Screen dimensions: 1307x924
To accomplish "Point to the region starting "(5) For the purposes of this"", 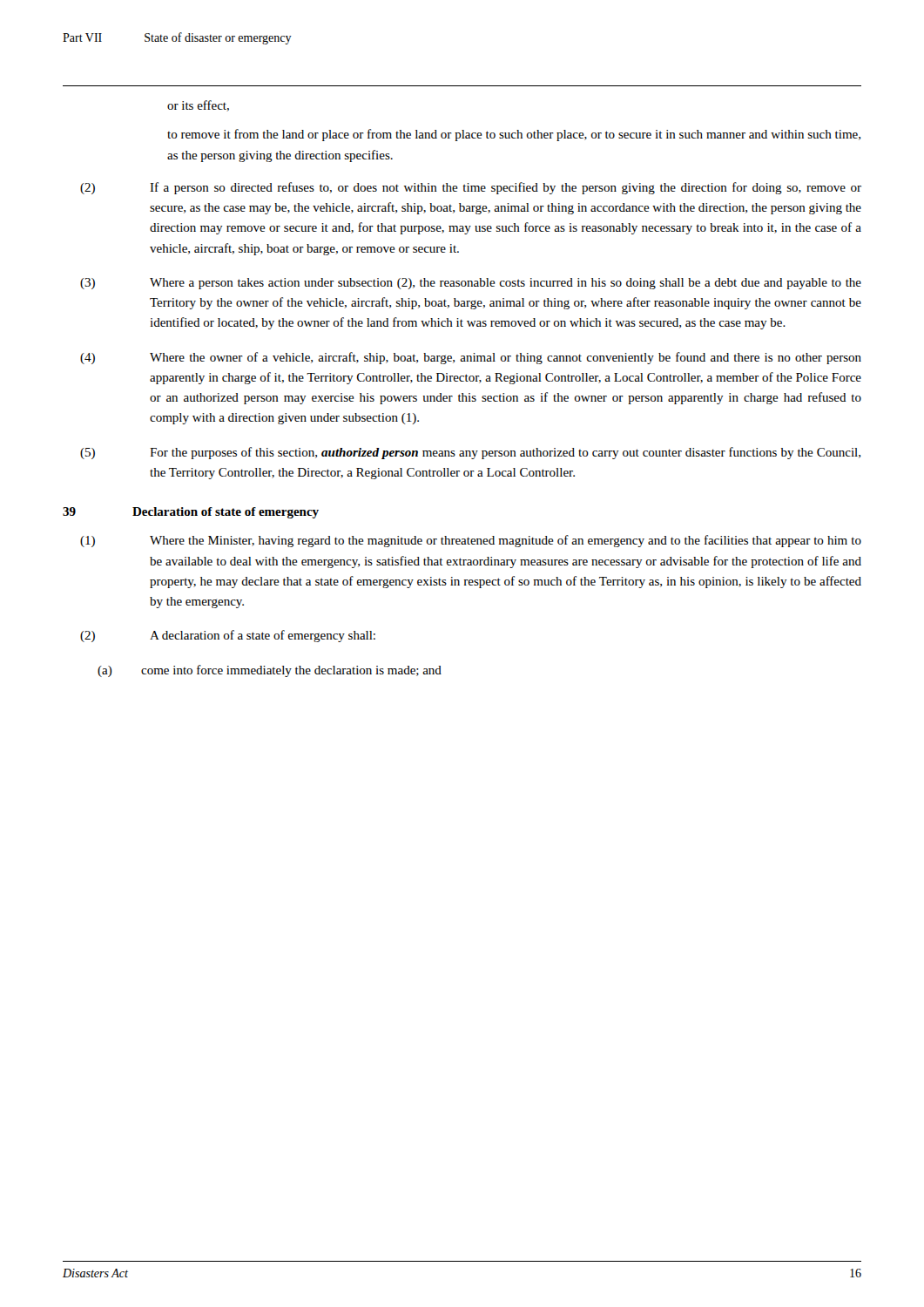I will point(462,462).
